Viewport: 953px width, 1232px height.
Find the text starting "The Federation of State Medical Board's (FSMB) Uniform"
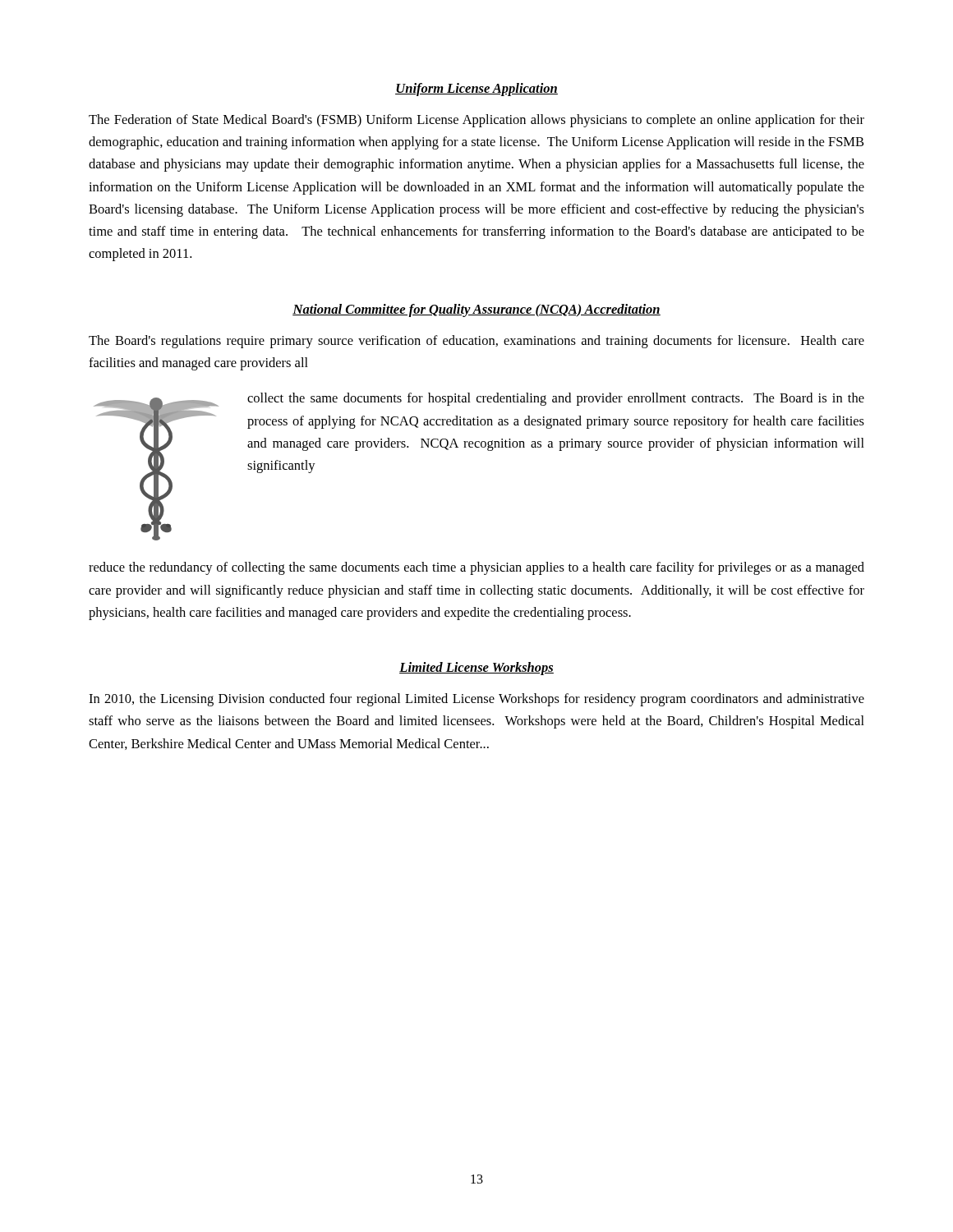coord(476,187)
